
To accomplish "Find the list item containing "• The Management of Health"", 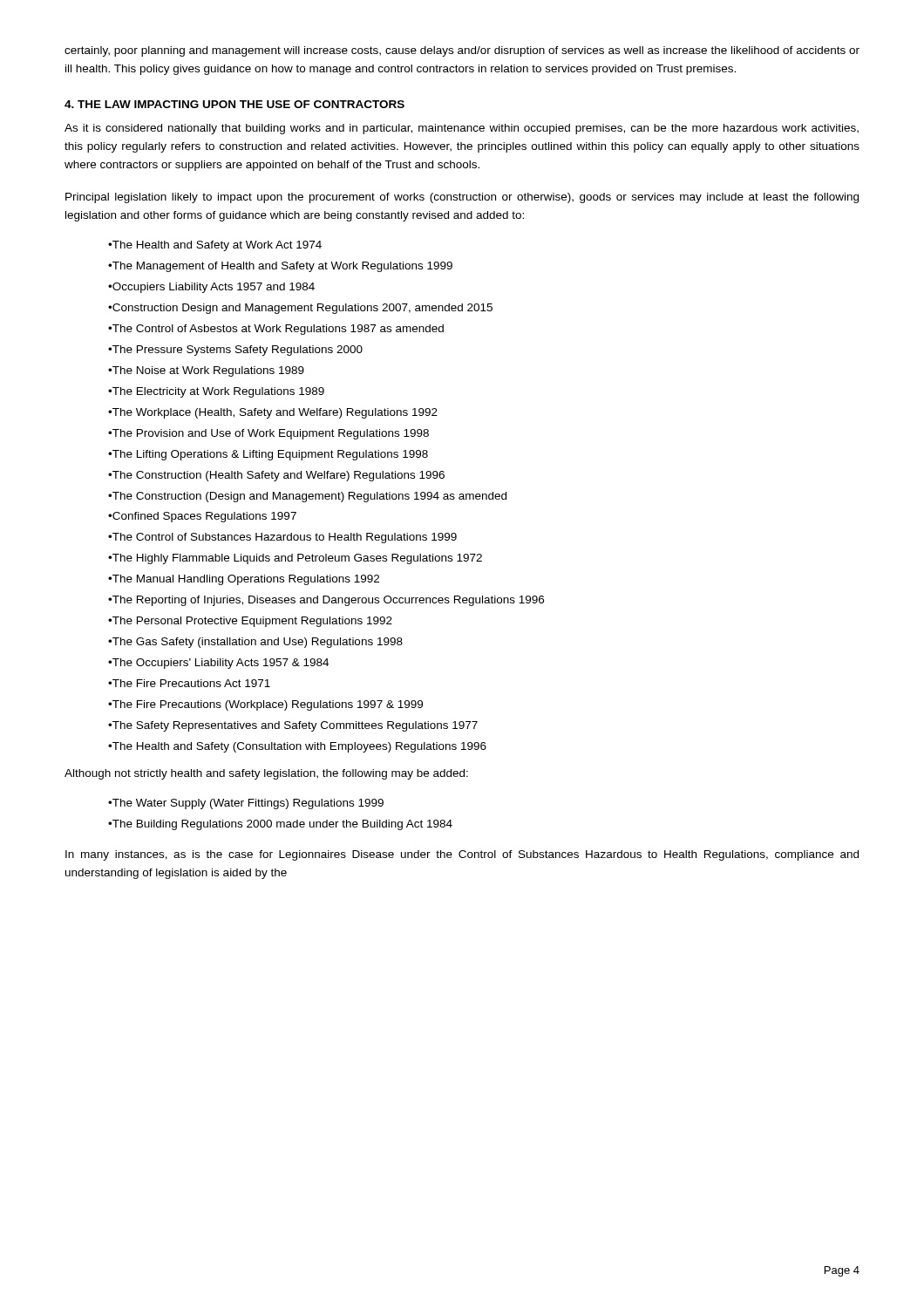I will pyautogui.click(x=462, y=267).
